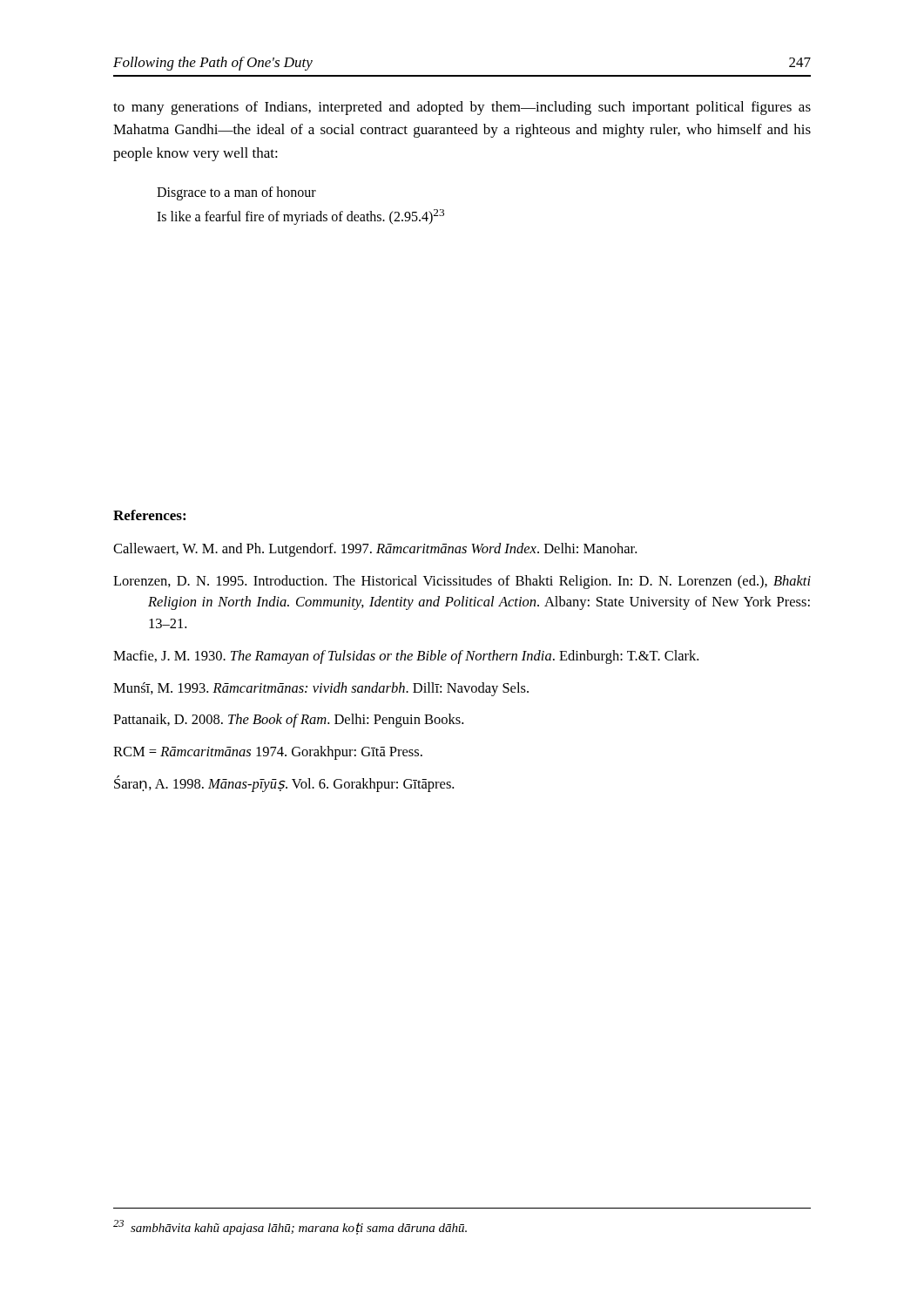Click on the passage starting "Śaraṇ, A. 1998."

click(x=284, y=784)
